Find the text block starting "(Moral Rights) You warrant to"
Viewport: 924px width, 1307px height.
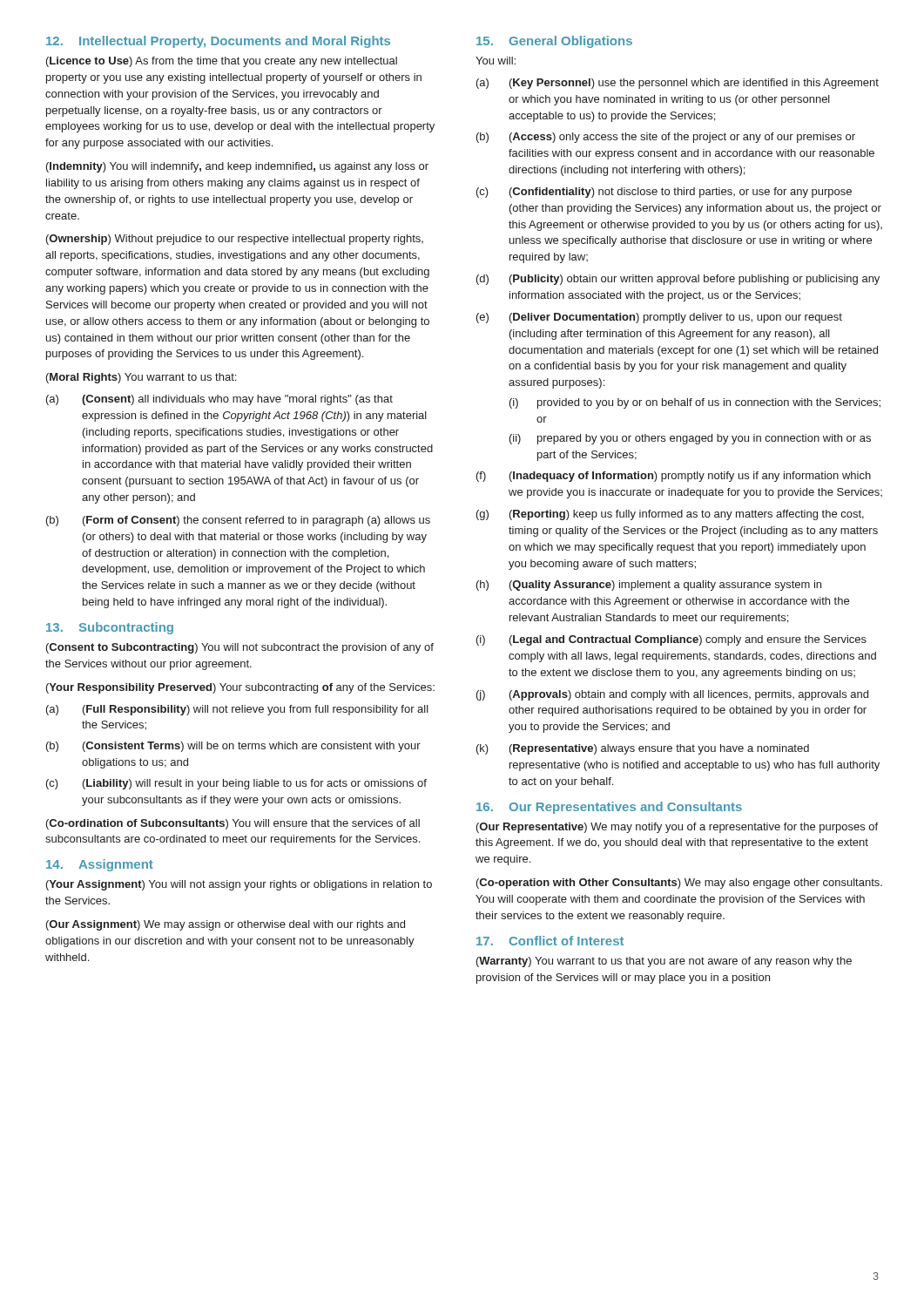tap(141, 377)
